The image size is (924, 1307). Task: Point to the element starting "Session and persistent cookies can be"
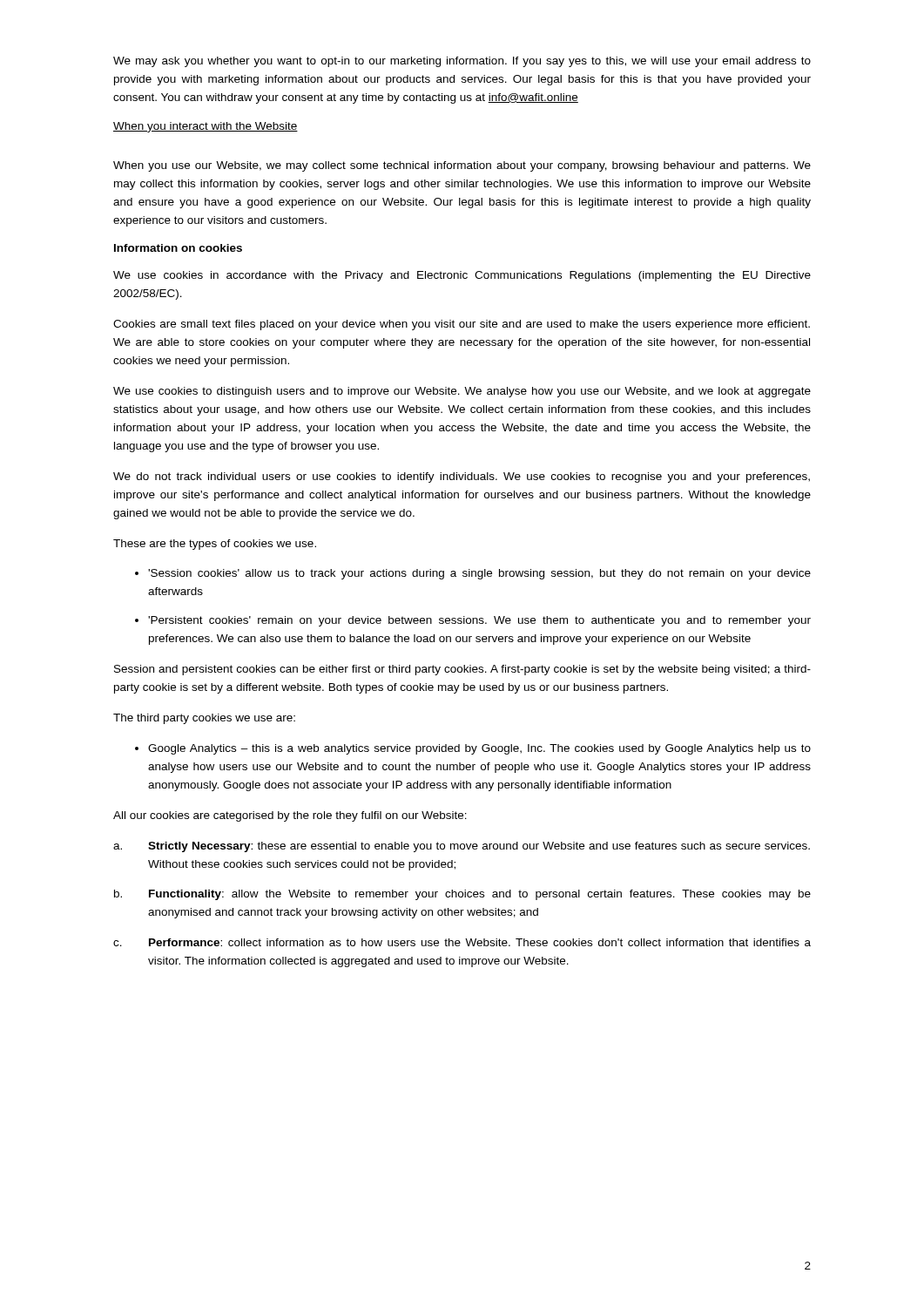point(462,678)
